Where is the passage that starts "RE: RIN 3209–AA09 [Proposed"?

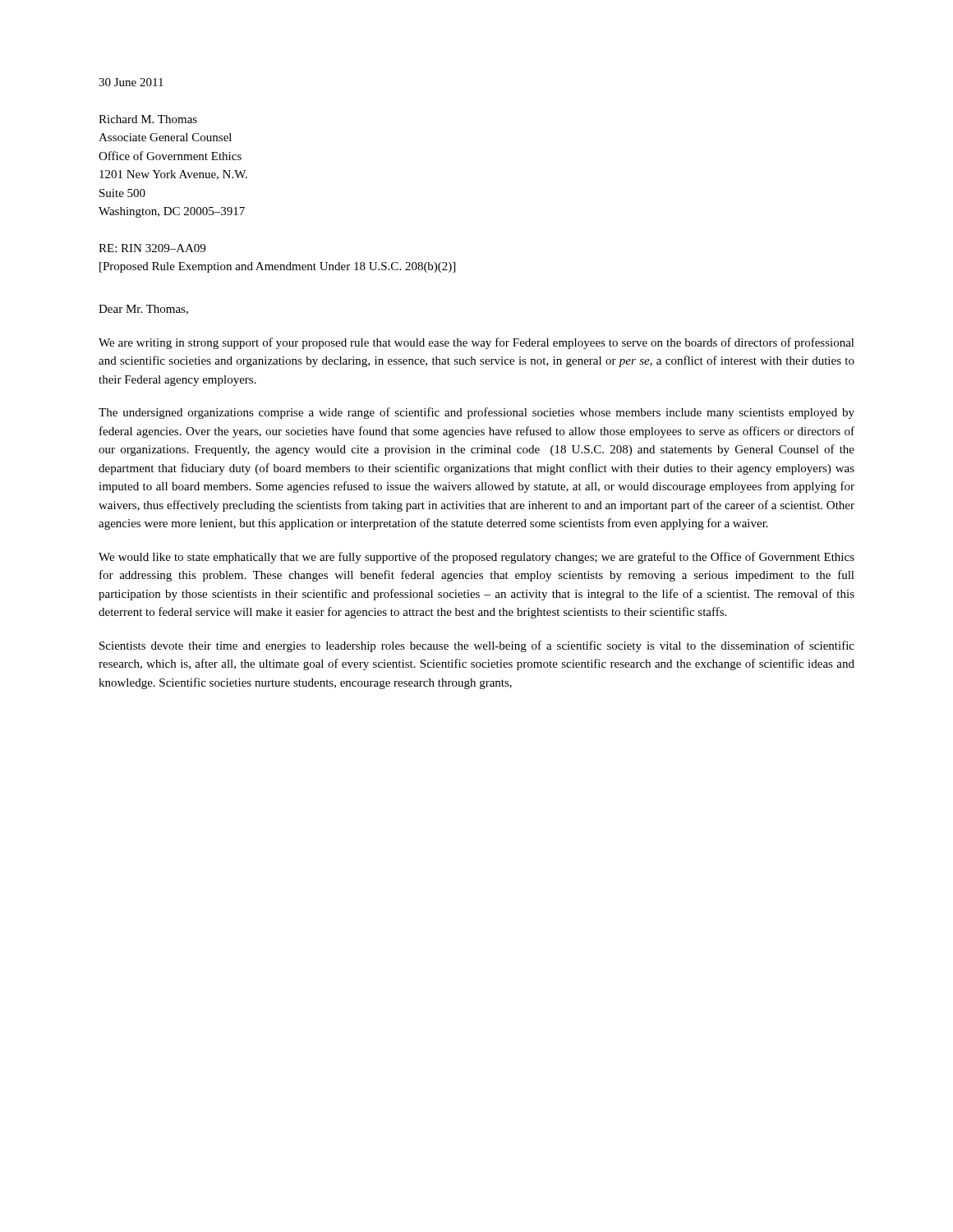(277, 257)
